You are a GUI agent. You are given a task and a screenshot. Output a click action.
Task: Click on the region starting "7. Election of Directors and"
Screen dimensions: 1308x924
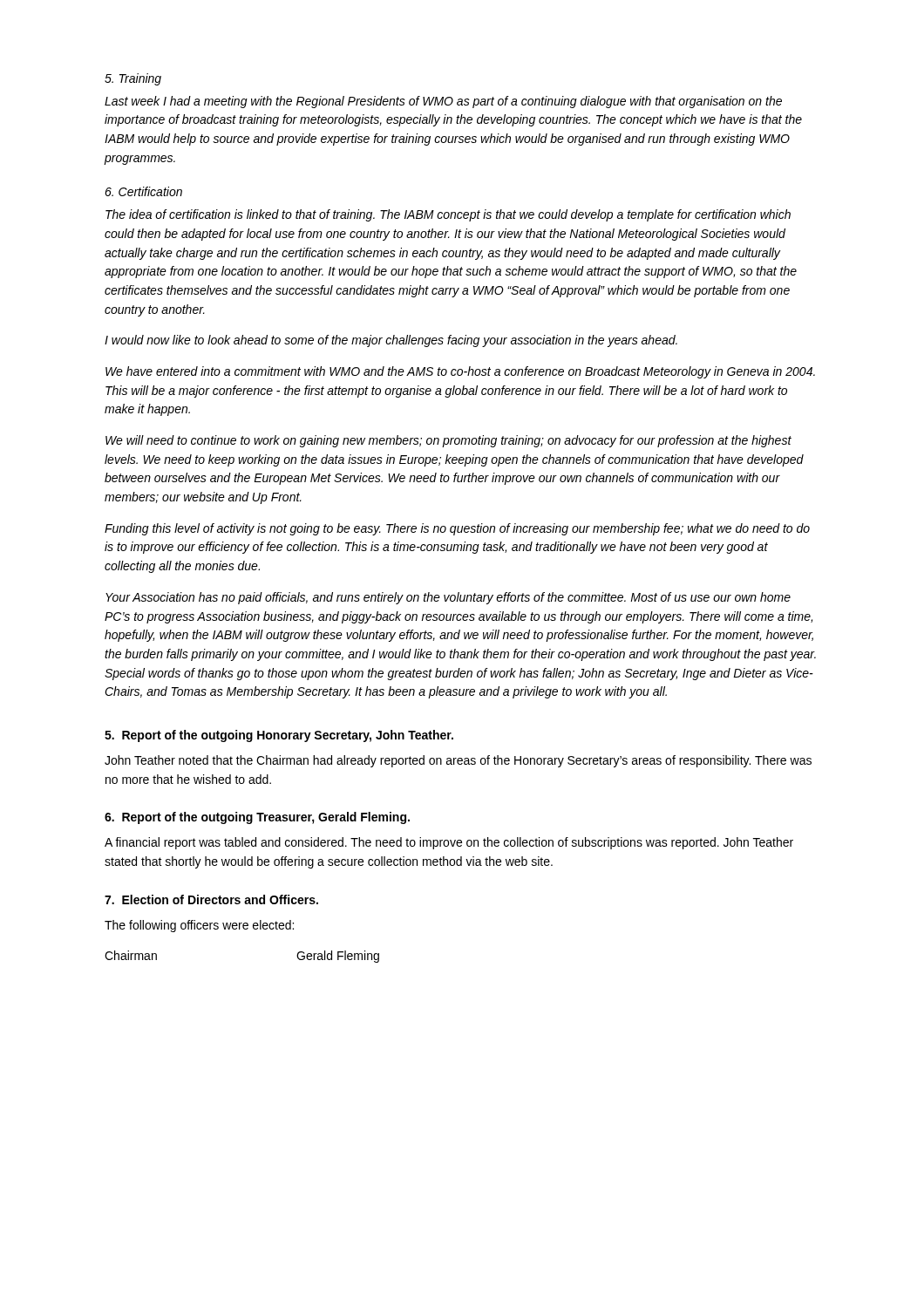tap(212, 900)
